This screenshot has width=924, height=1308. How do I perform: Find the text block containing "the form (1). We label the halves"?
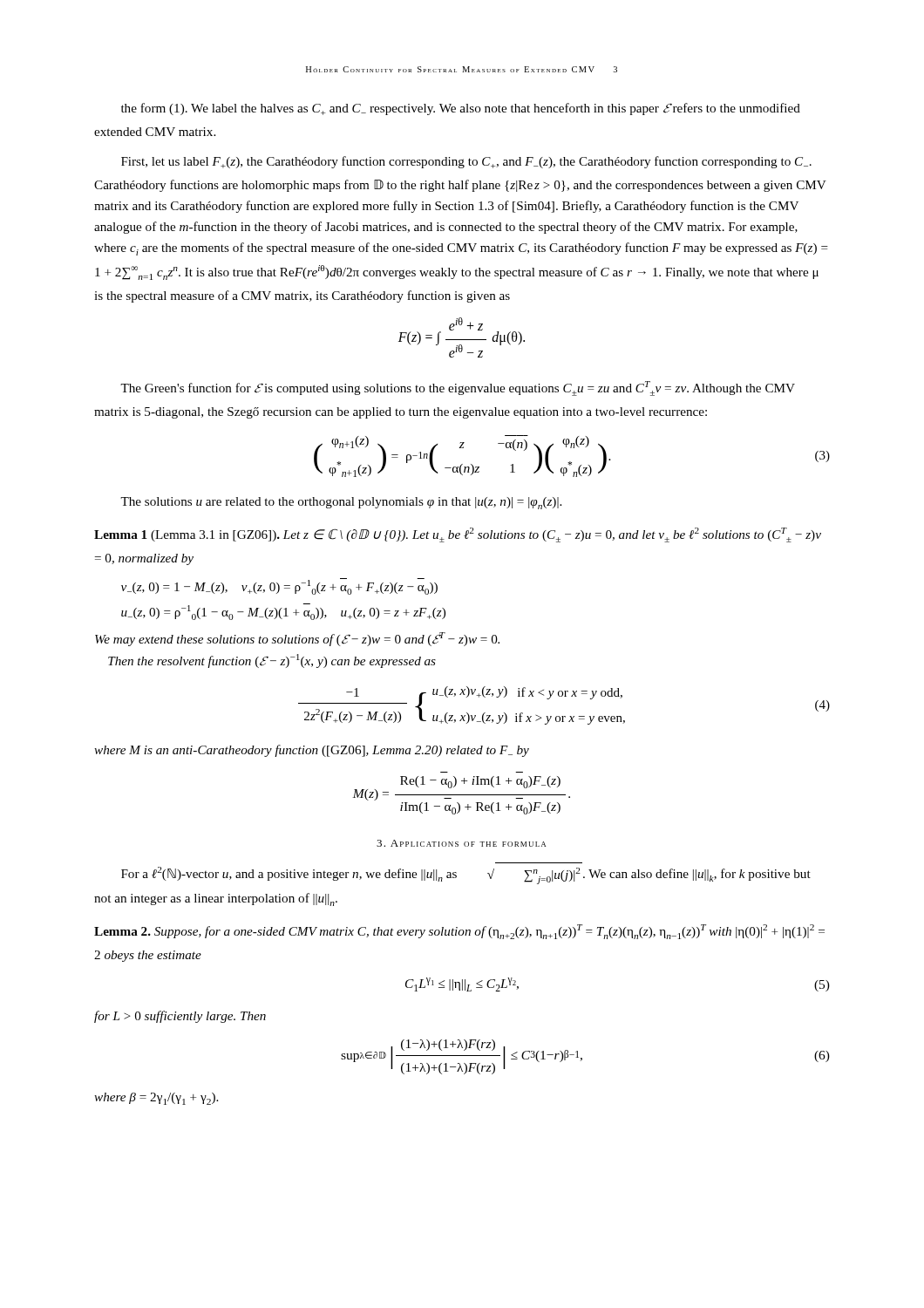pos(447,120)
